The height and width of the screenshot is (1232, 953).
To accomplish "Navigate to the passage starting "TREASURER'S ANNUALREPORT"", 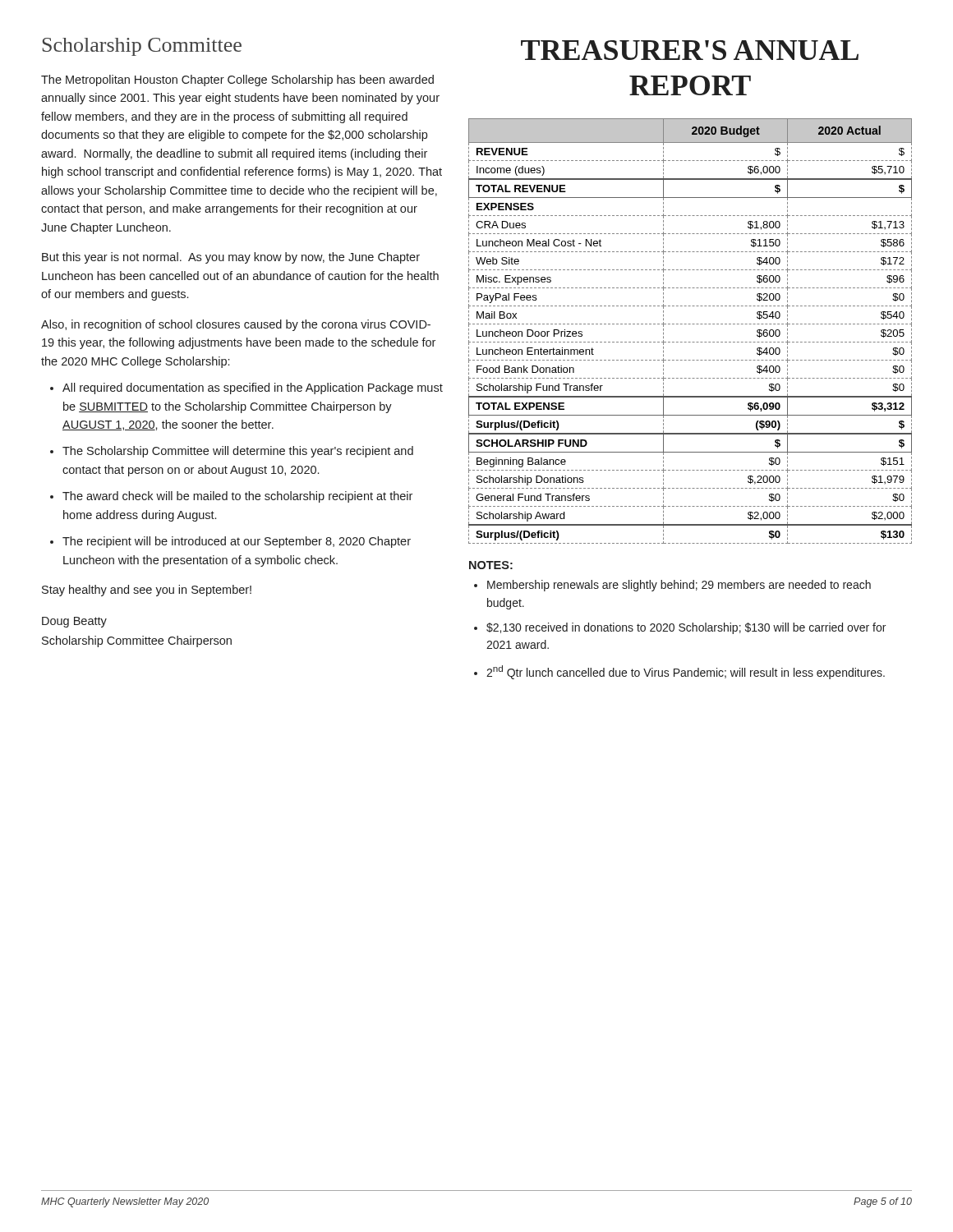I will pyautogui.click(x=690, y=68).
